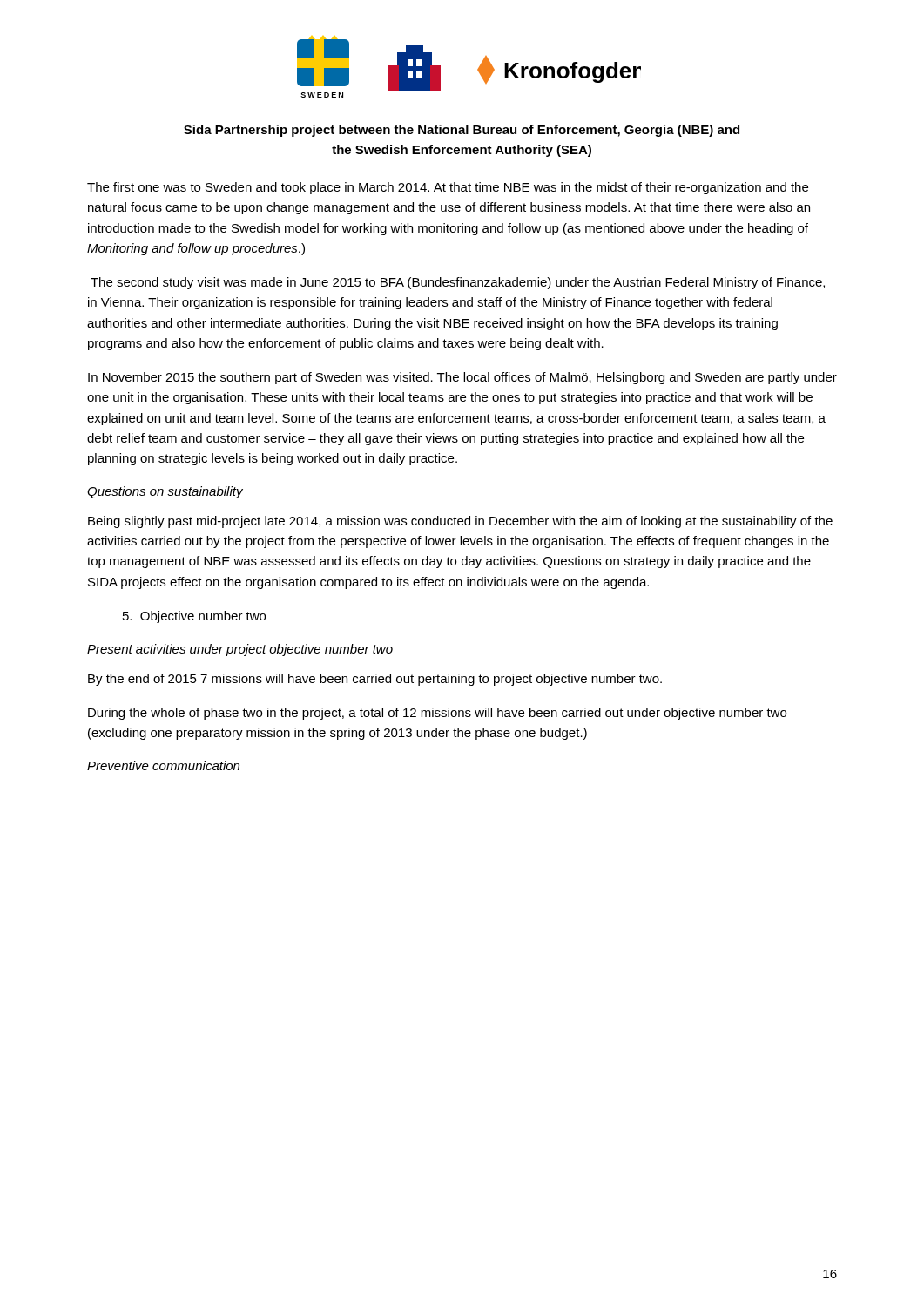Click on the passage starting "5. Objective number two"

point(194,615)
